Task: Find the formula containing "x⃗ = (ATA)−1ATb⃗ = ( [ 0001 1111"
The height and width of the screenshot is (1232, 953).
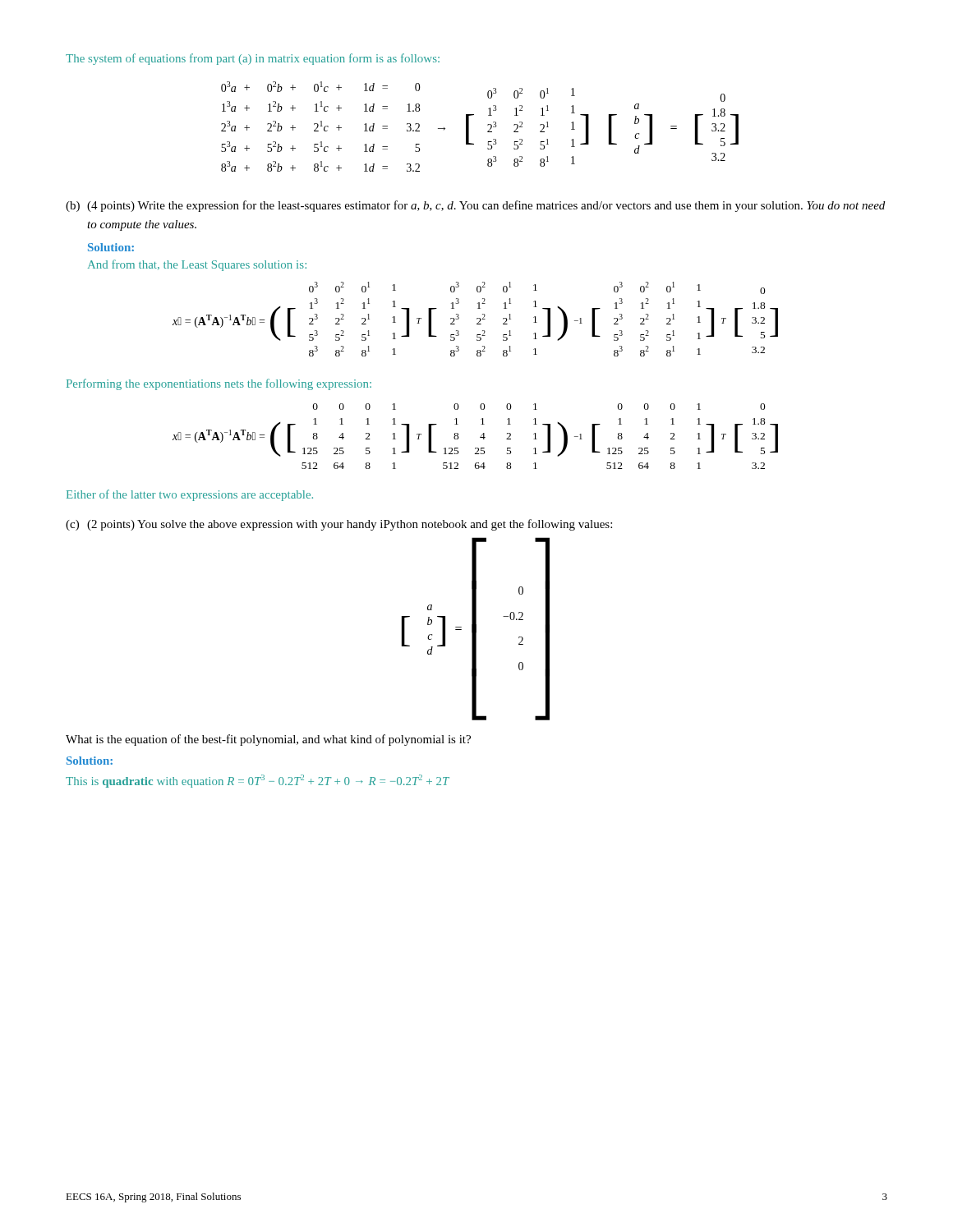Action: coord(476,436)
